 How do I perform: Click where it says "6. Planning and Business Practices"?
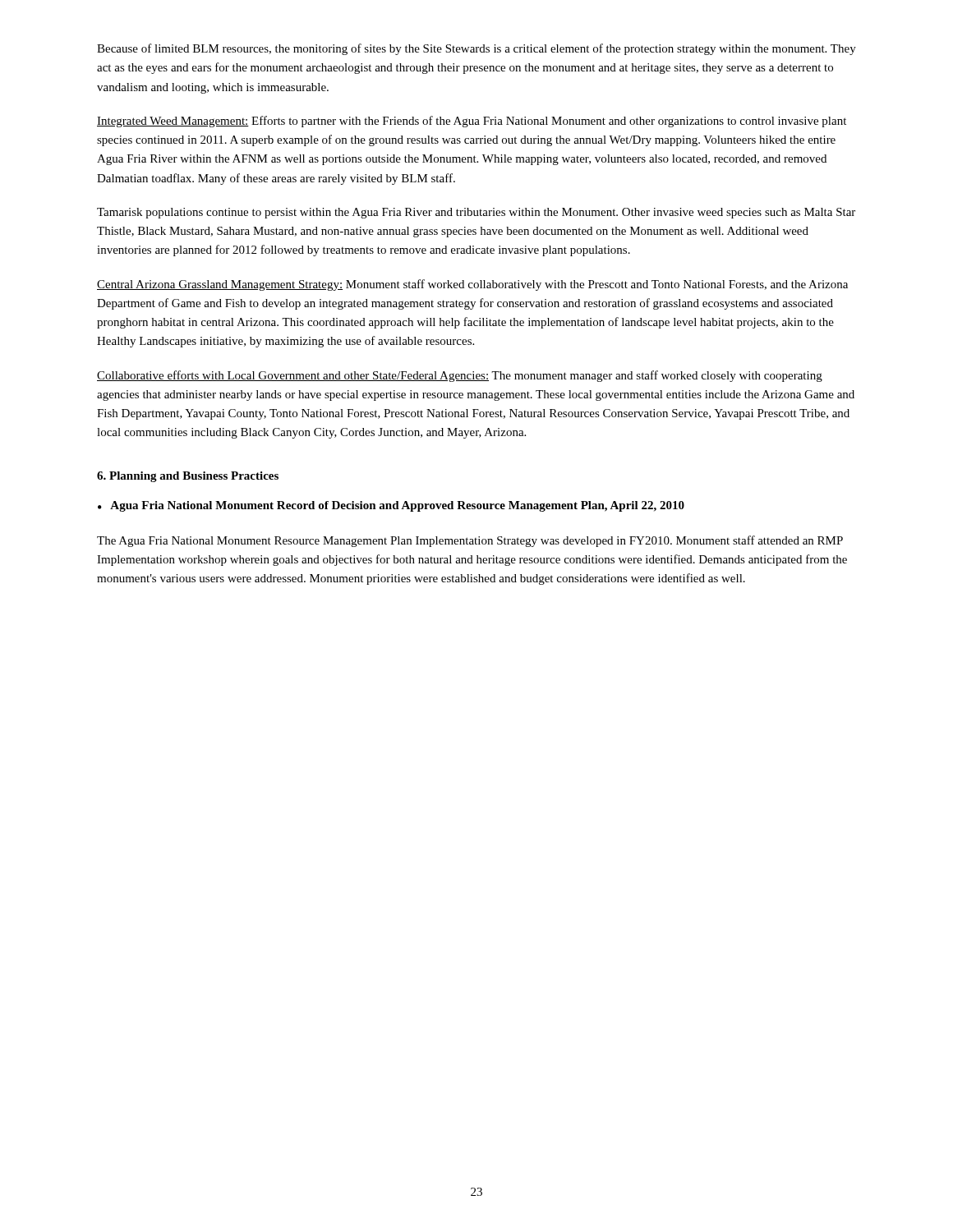click(x=188, y=475)
